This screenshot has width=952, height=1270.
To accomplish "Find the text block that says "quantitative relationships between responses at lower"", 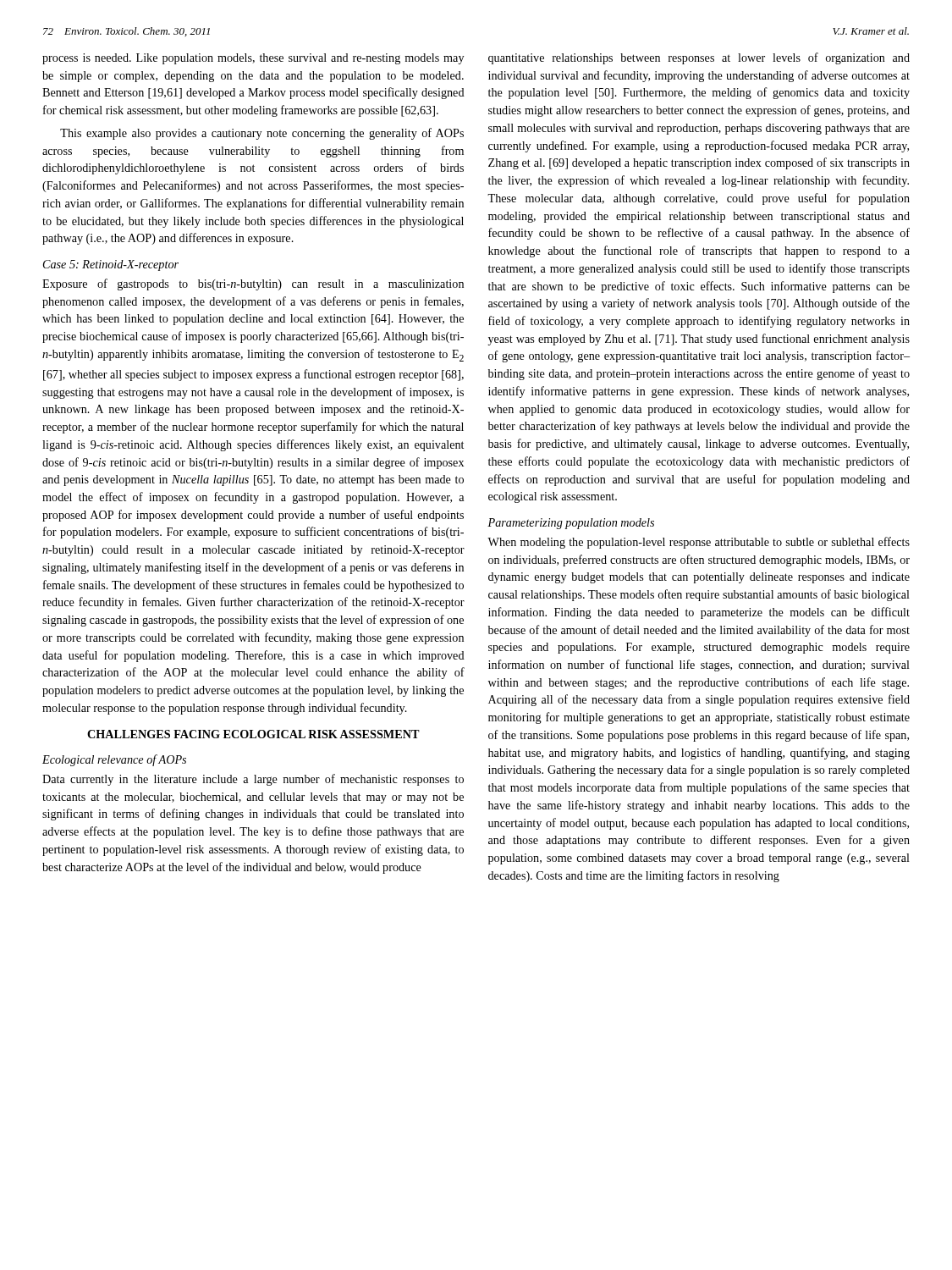I will pos(699,277).
